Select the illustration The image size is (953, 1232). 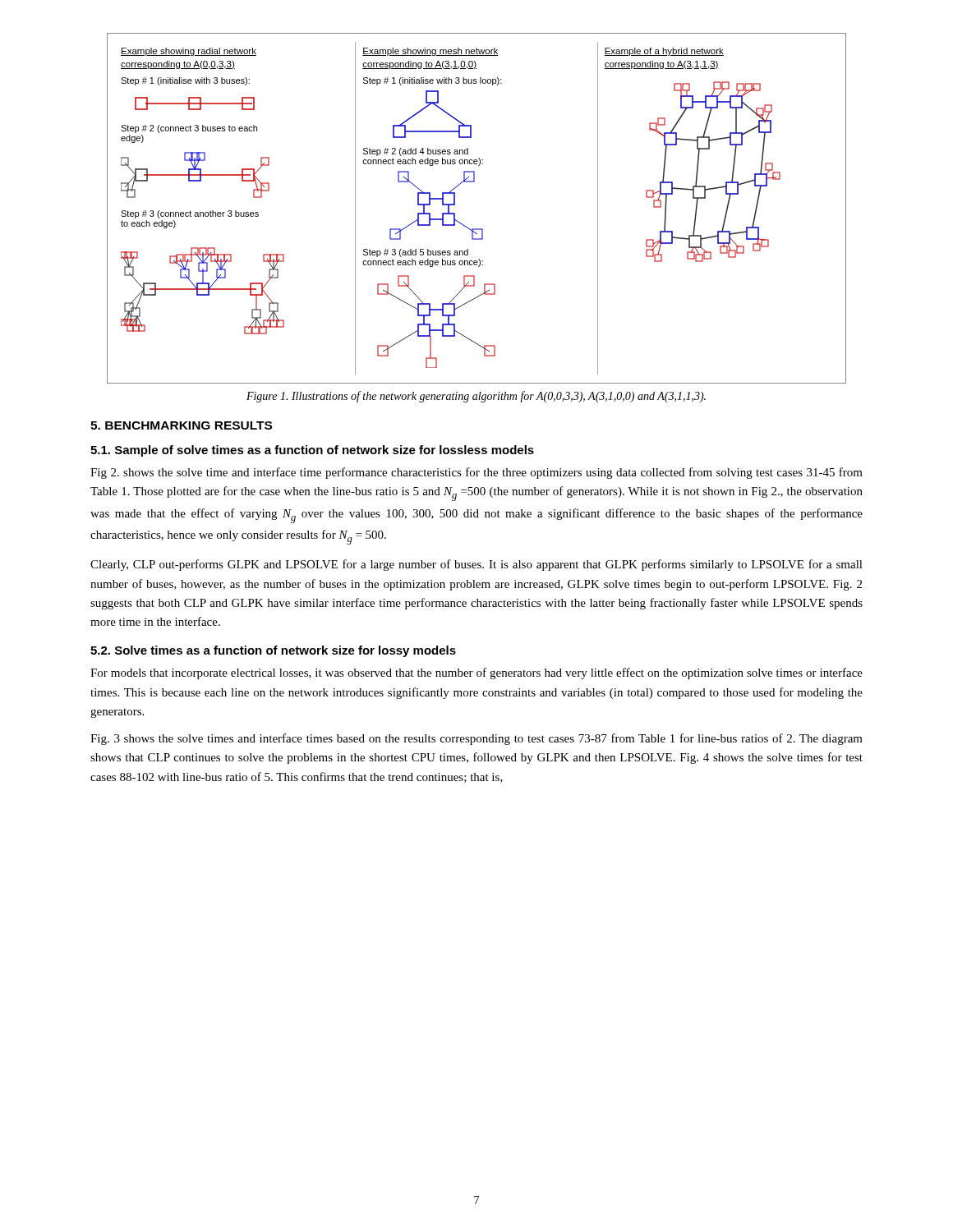click(476, 208)
